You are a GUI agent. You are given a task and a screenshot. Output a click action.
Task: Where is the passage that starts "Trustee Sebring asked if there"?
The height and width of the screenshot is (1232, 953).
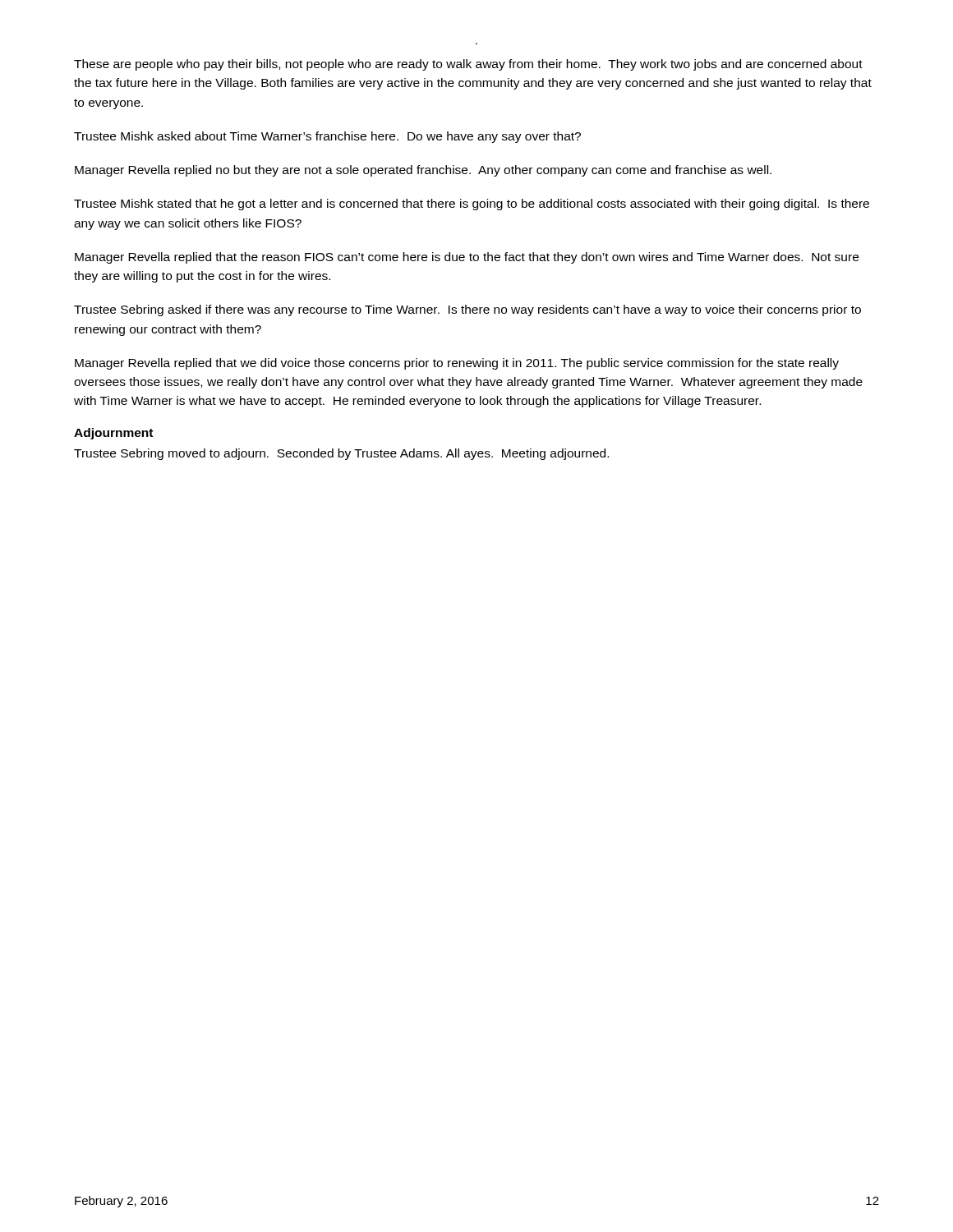pos(468,319)
